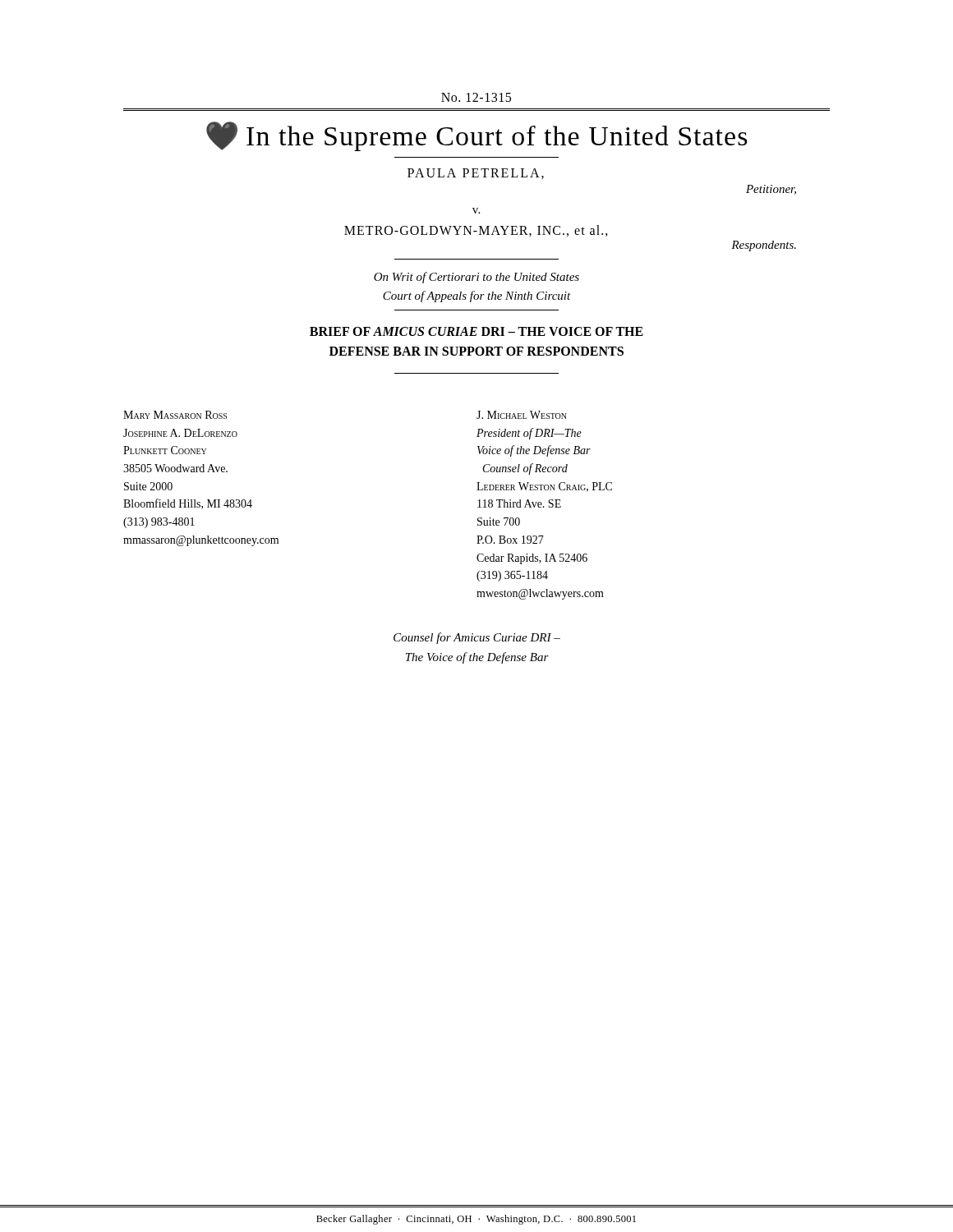Locate the text "No. 12-1315"
Screen dimensions: 1232x953
point(476,97)
